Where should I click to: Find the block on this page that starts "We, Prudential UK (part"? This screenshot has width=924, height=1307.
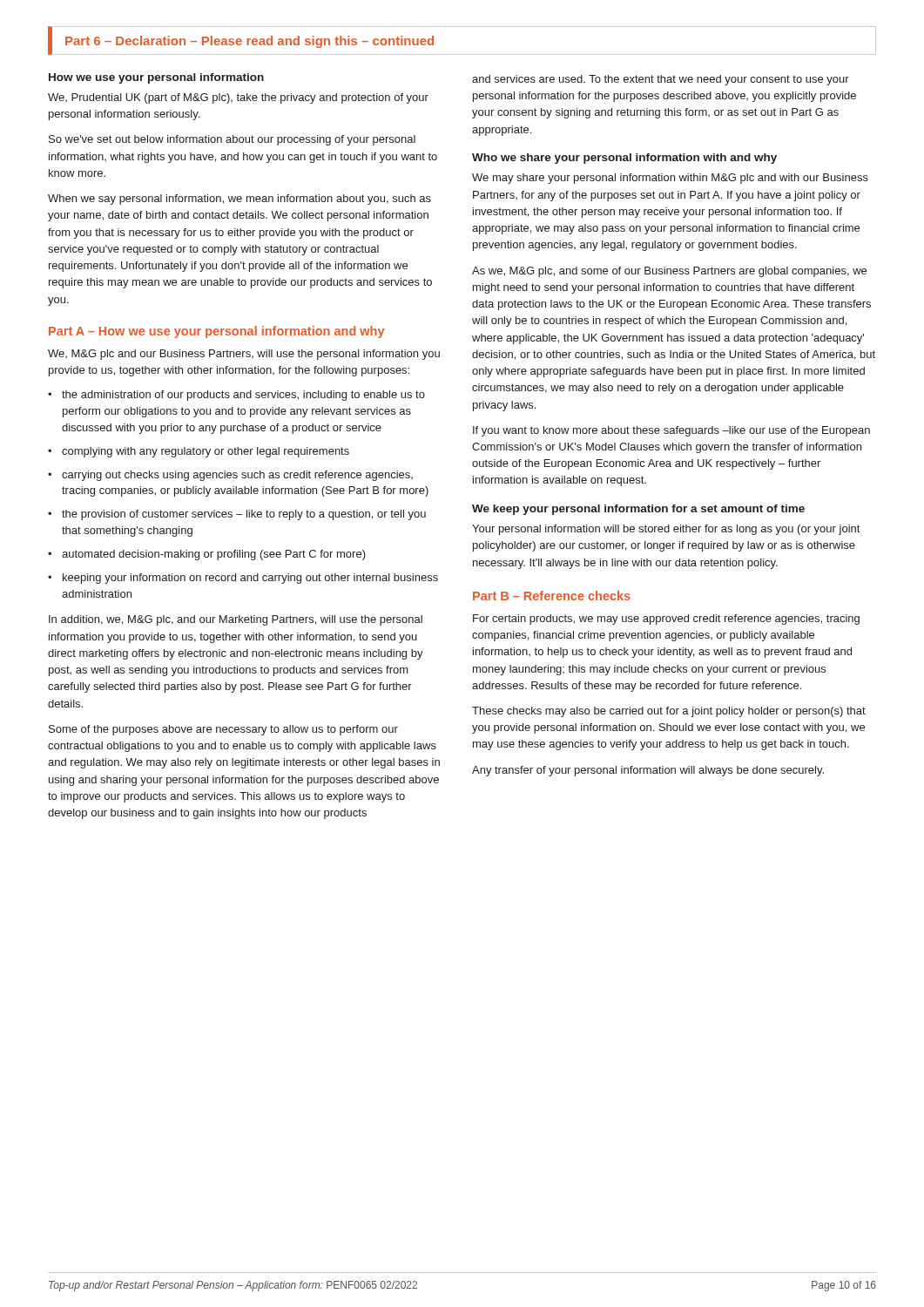[246, 106]
